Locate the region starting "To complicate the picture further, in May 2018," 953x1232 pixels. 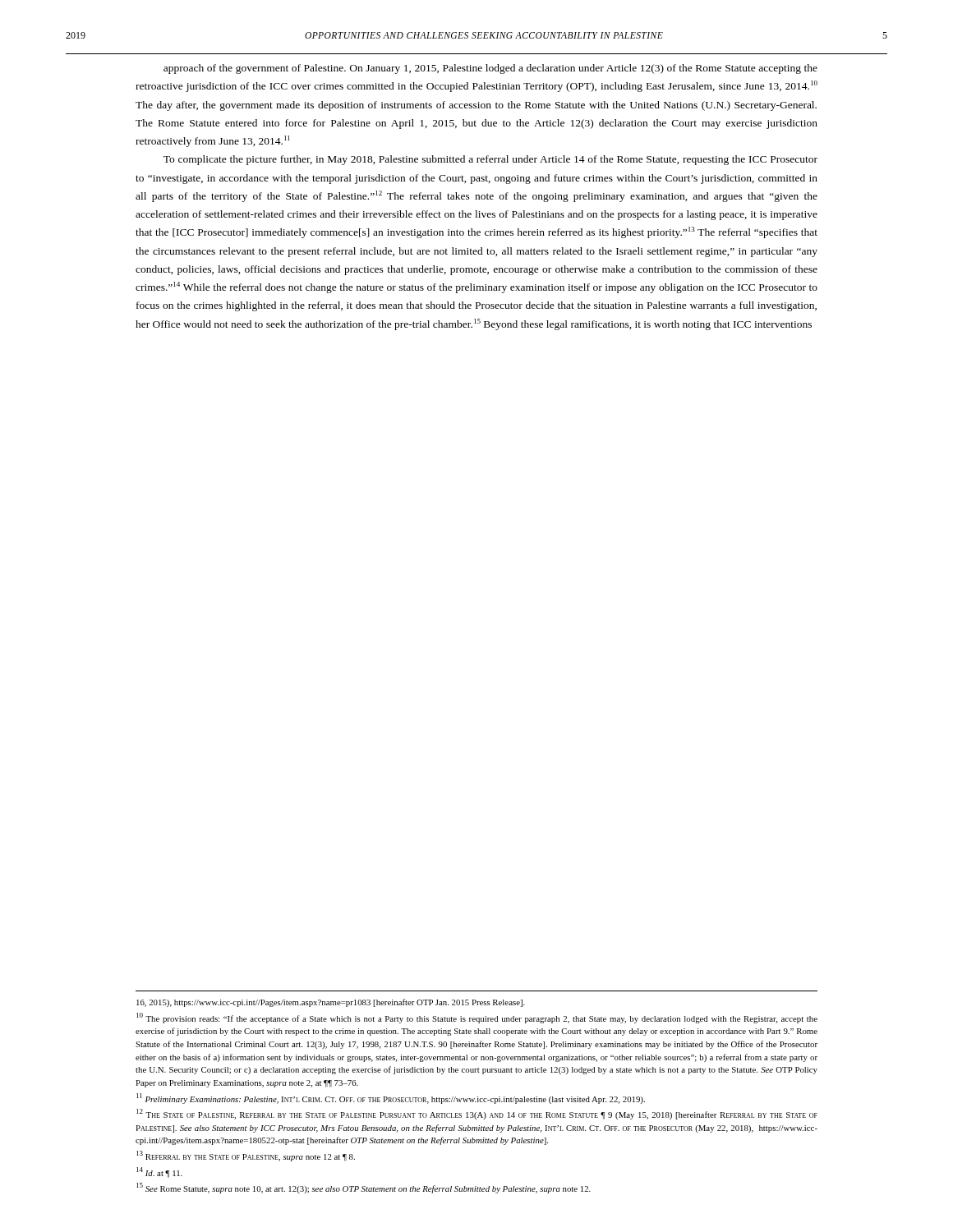coord(476,242)
